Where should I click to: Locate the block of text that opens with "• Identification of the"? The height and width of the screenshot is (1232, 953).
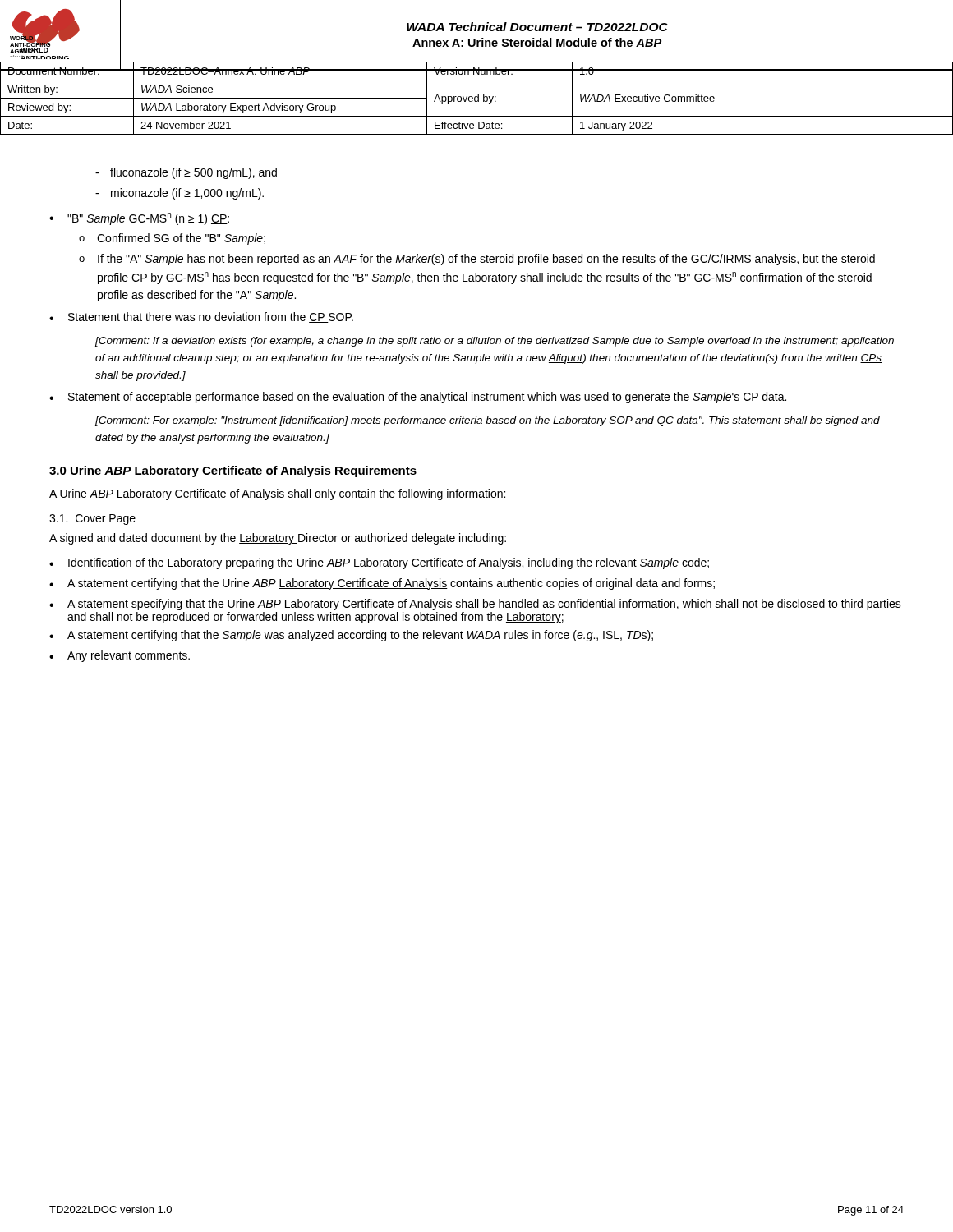pyautogui.click(x=476, y=564)
